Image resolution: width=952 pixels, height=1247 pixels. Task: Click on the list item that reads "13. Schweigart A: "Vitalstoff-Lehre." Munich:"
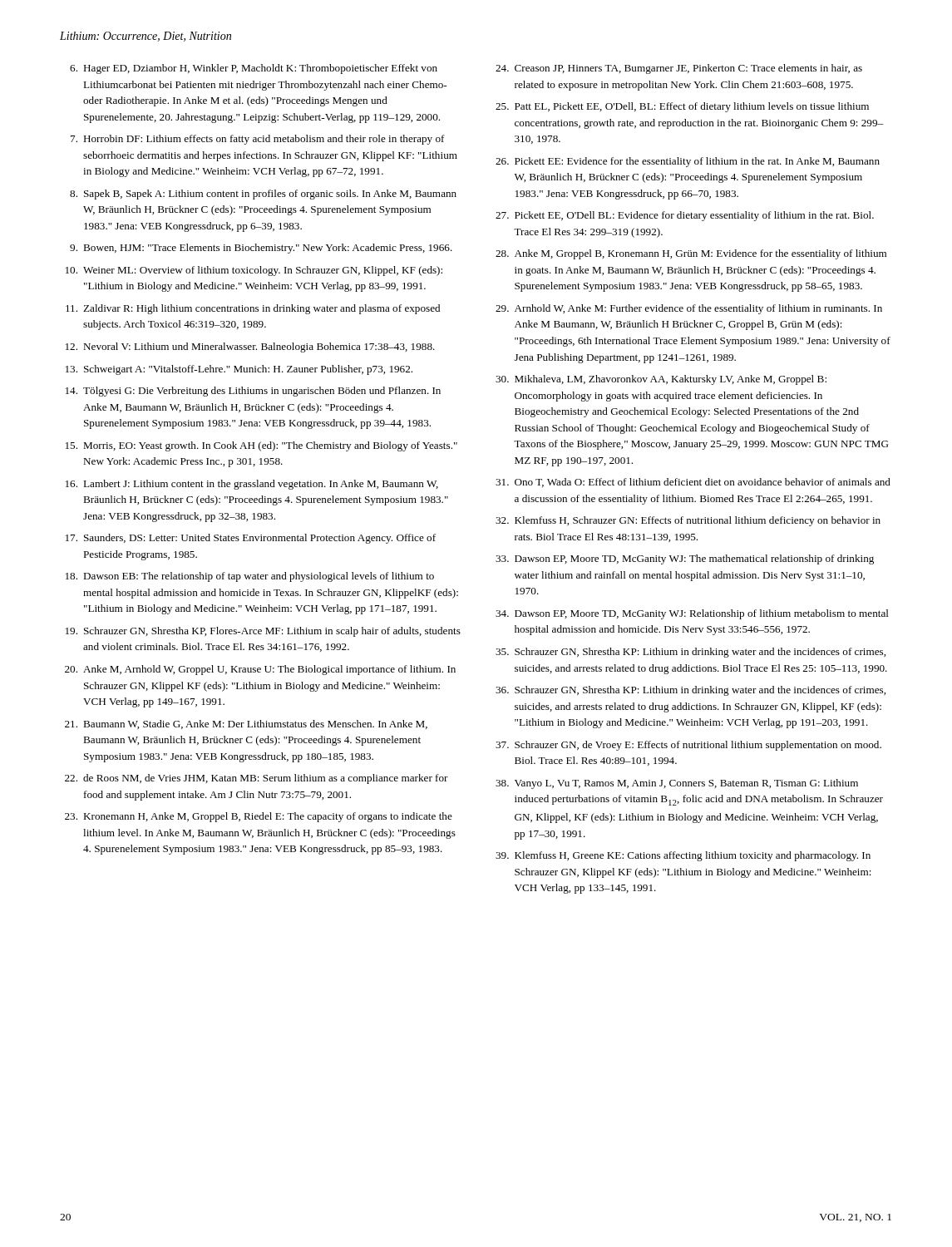260,368
